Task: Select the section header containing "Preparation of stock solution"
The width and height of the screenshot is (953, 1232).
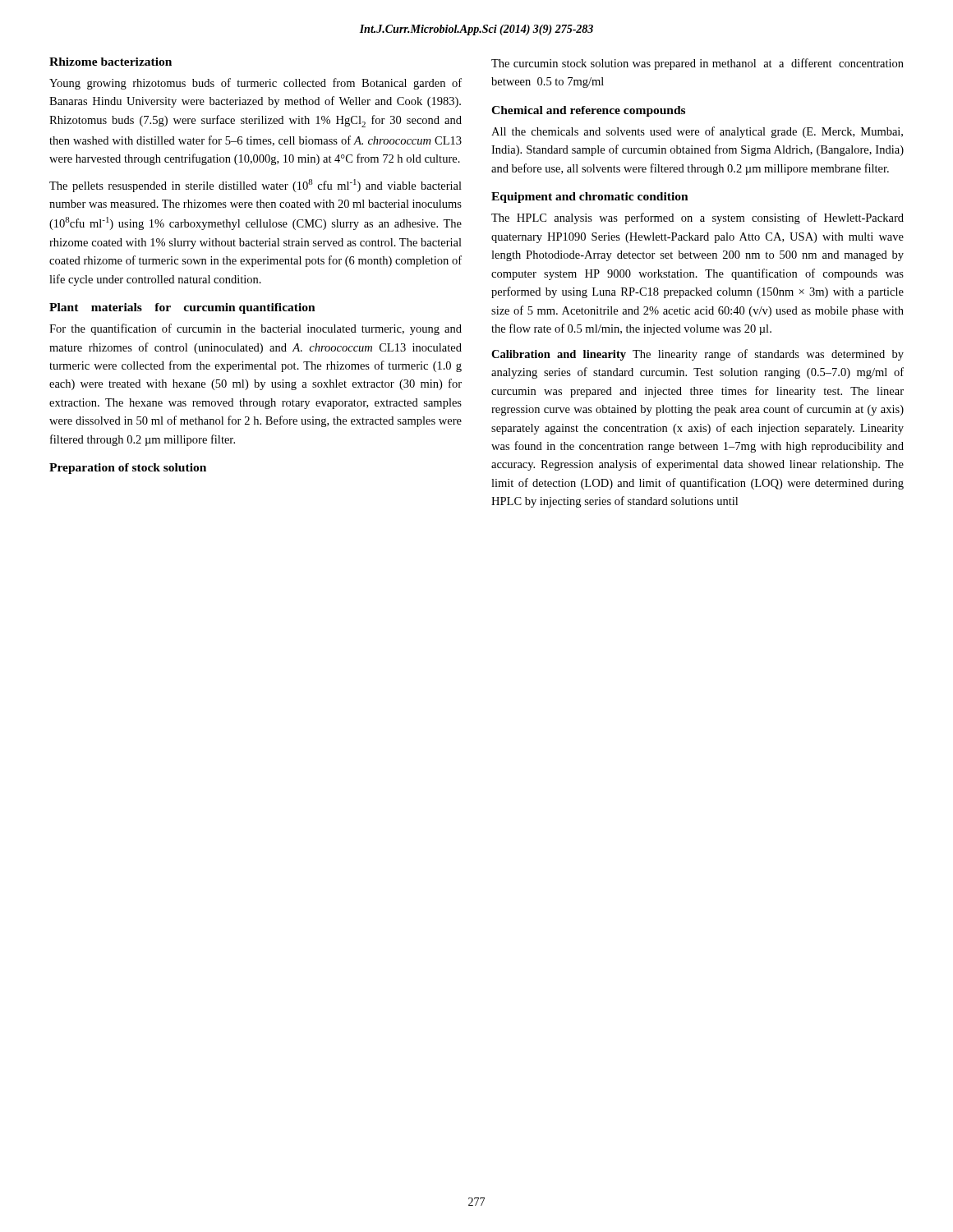Action: (128, 467)
